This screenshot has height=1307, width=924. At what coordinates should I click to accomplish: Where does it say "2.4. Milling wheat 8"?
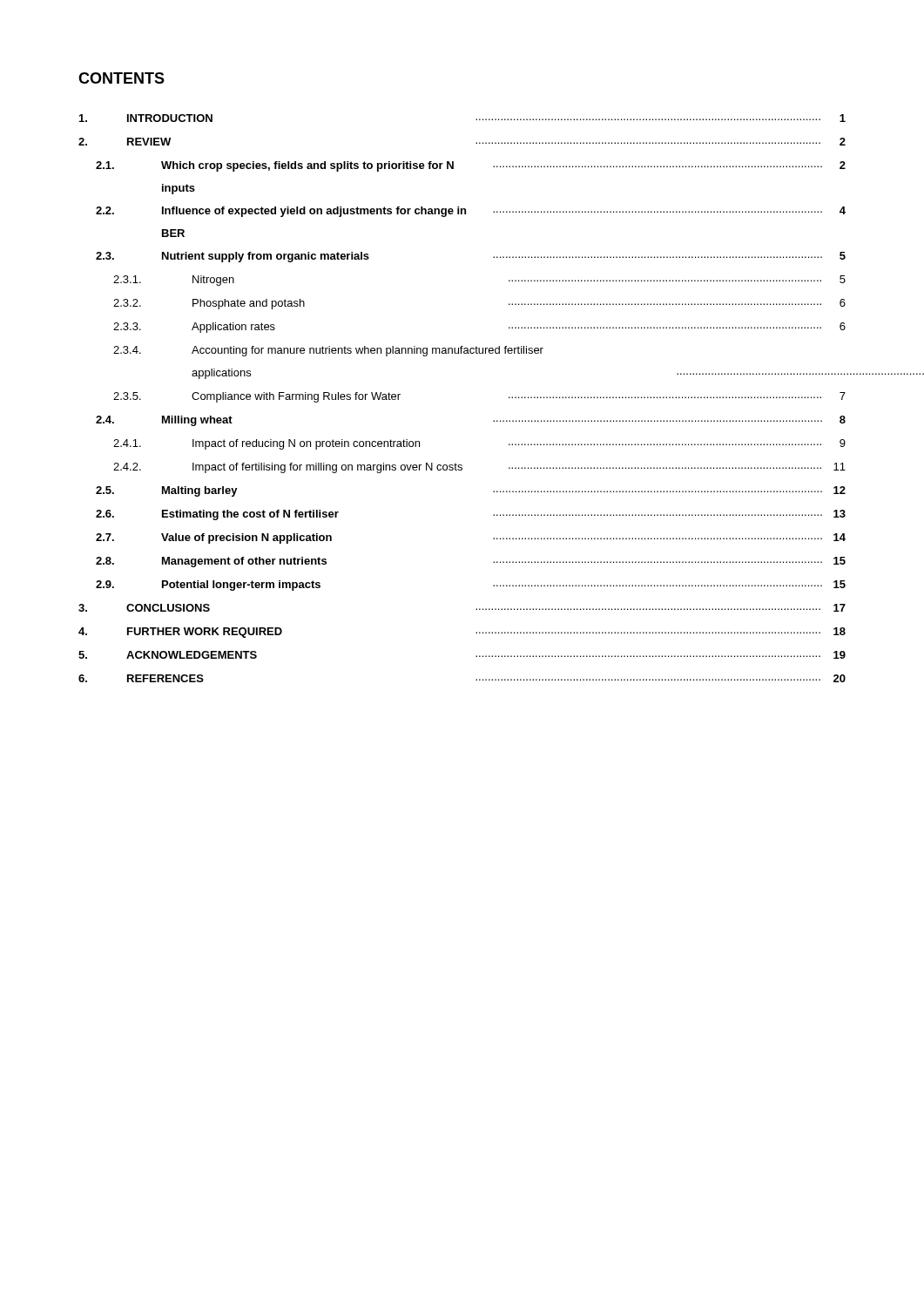[x=108, y=421]
